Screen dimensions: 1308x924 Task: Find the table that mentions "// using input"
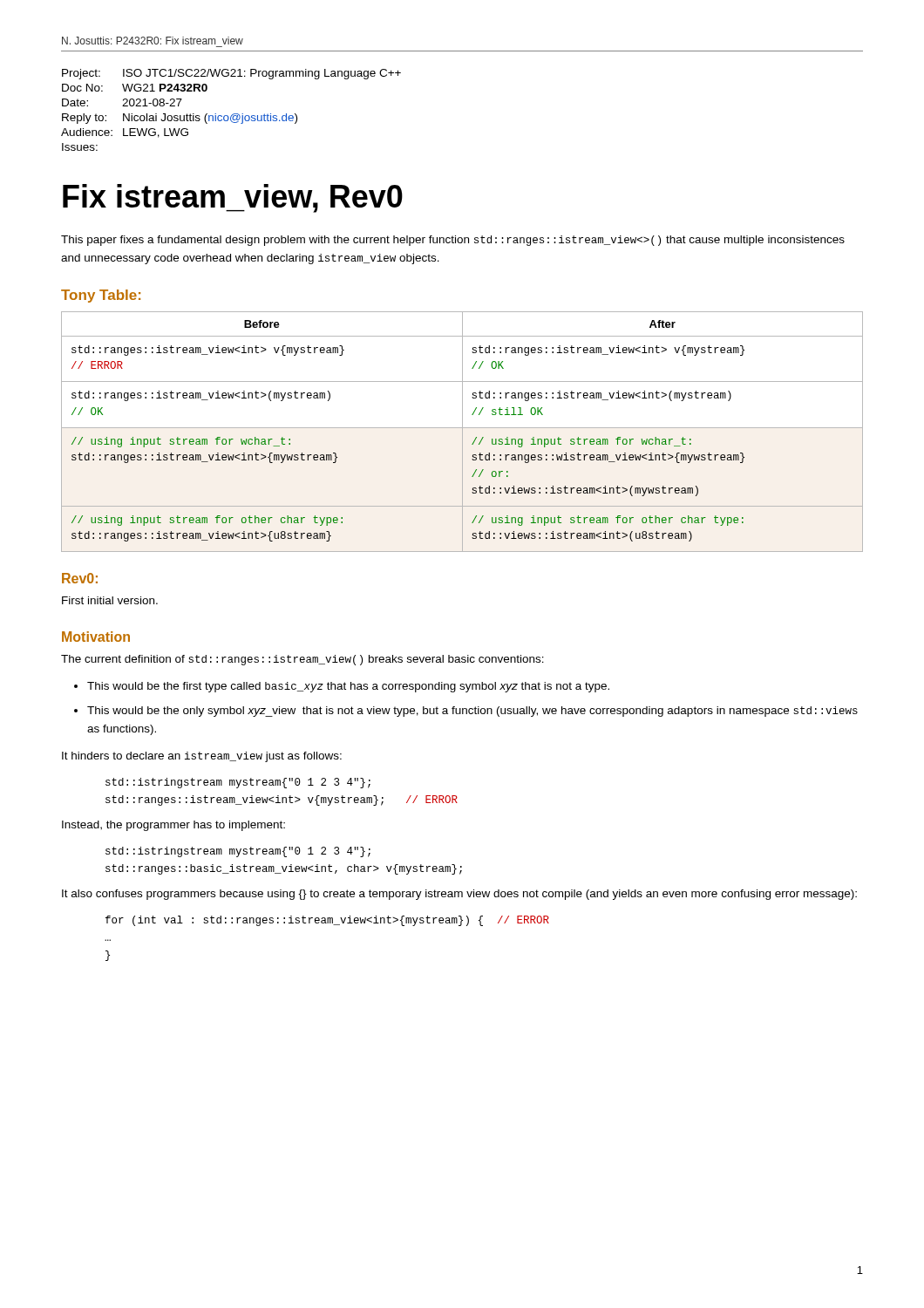coord(462,431)
